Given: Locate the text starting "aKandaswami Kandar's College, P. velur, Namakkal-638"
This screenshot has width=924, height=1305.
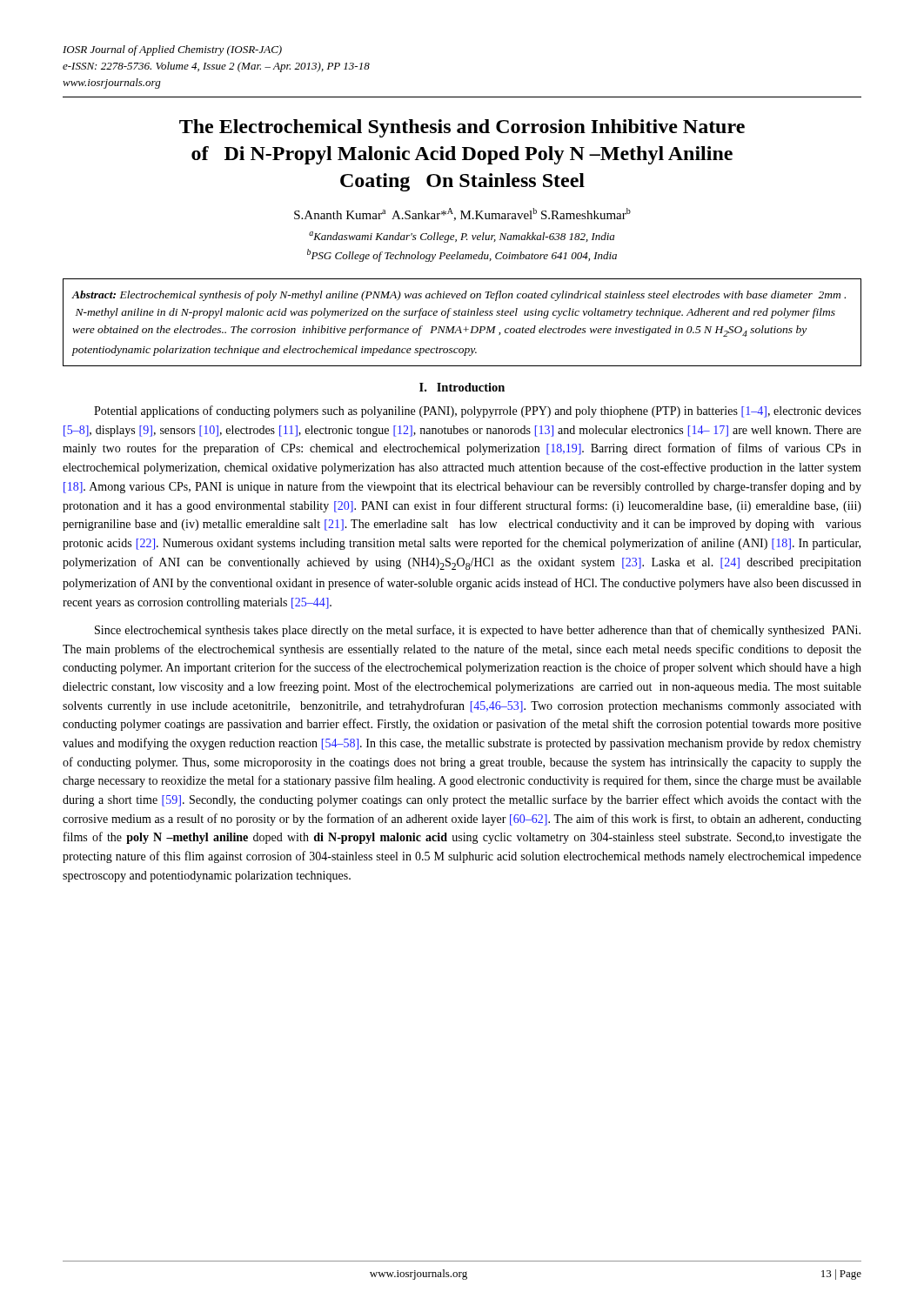Looking at the screenshot, I should (x=462, y=245).
